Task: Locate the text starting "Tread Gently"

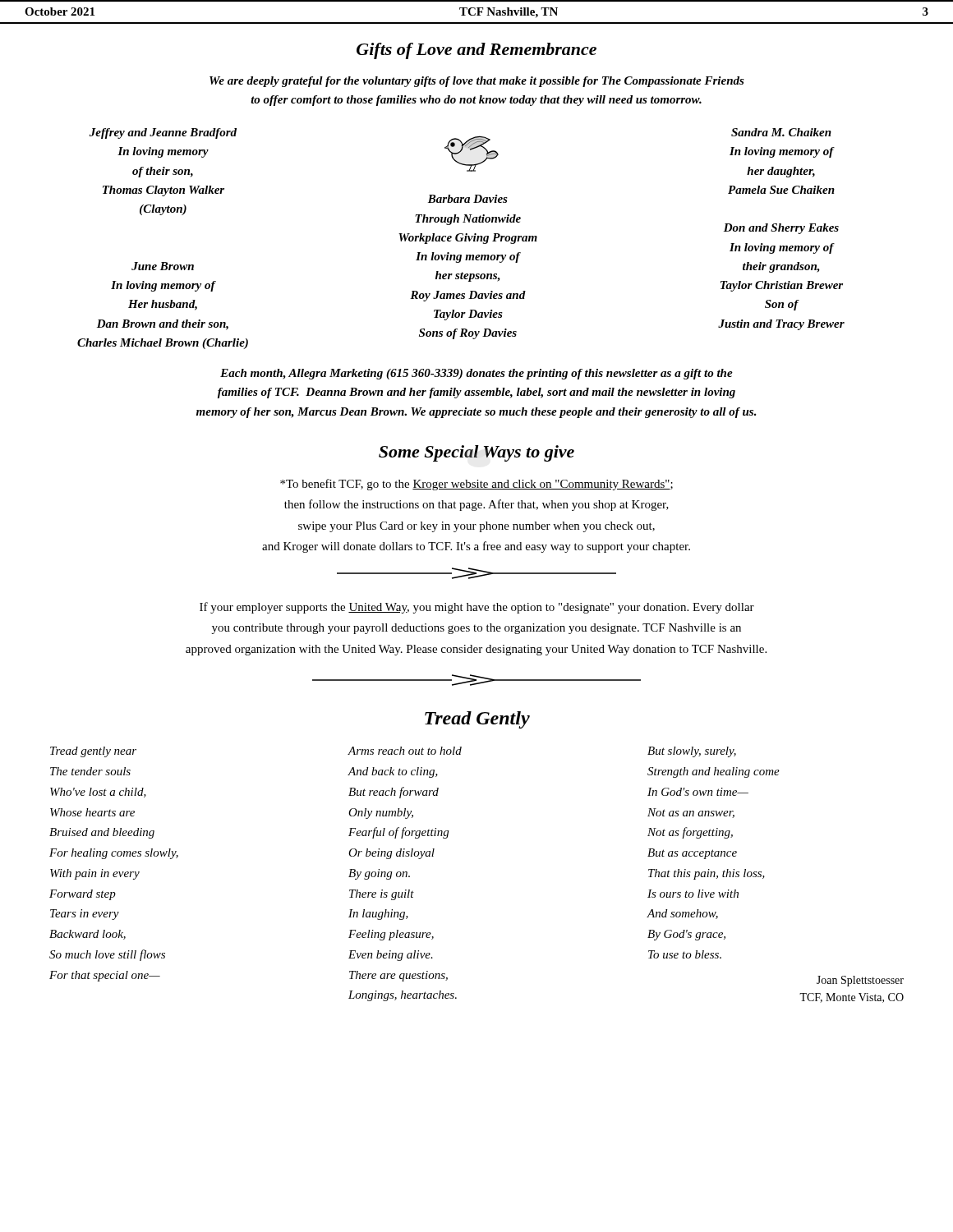Action: pyautogui.click(x=476, y=718)
